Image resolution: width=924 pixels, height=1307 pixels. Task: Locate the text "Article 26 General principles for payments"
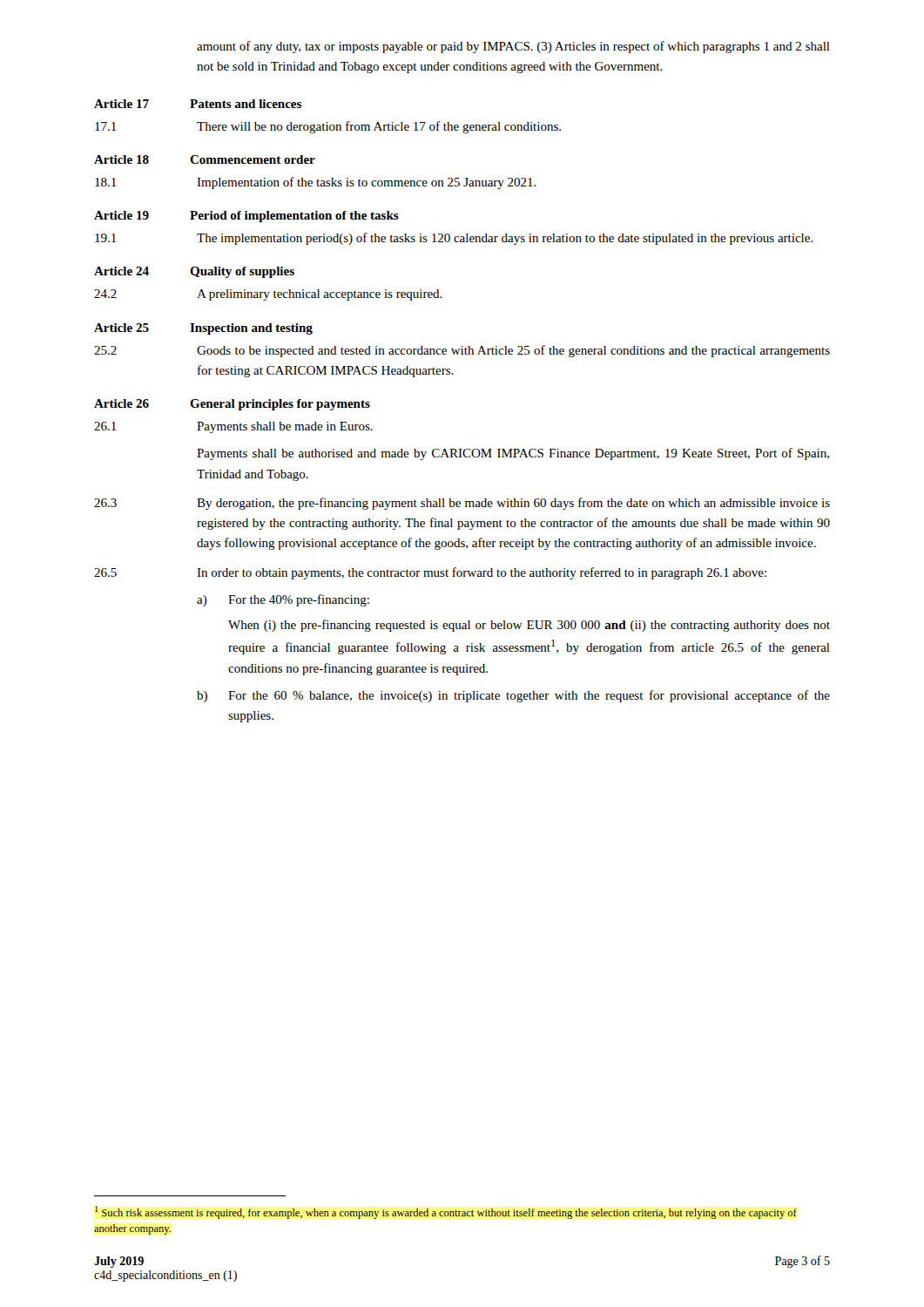(232, 404)
